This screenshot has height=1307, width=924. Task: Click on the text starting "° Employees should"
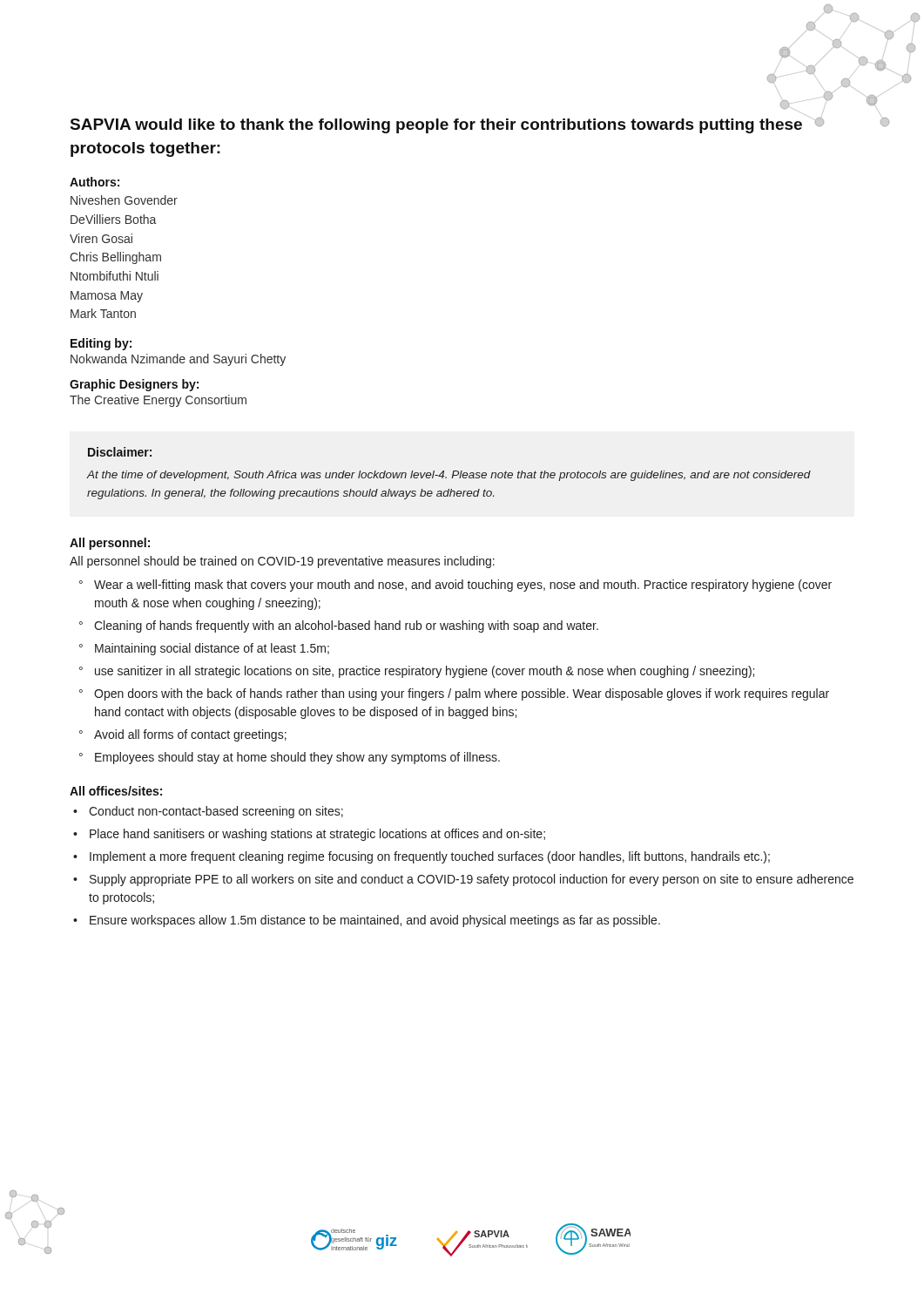[x=290, y=758]
